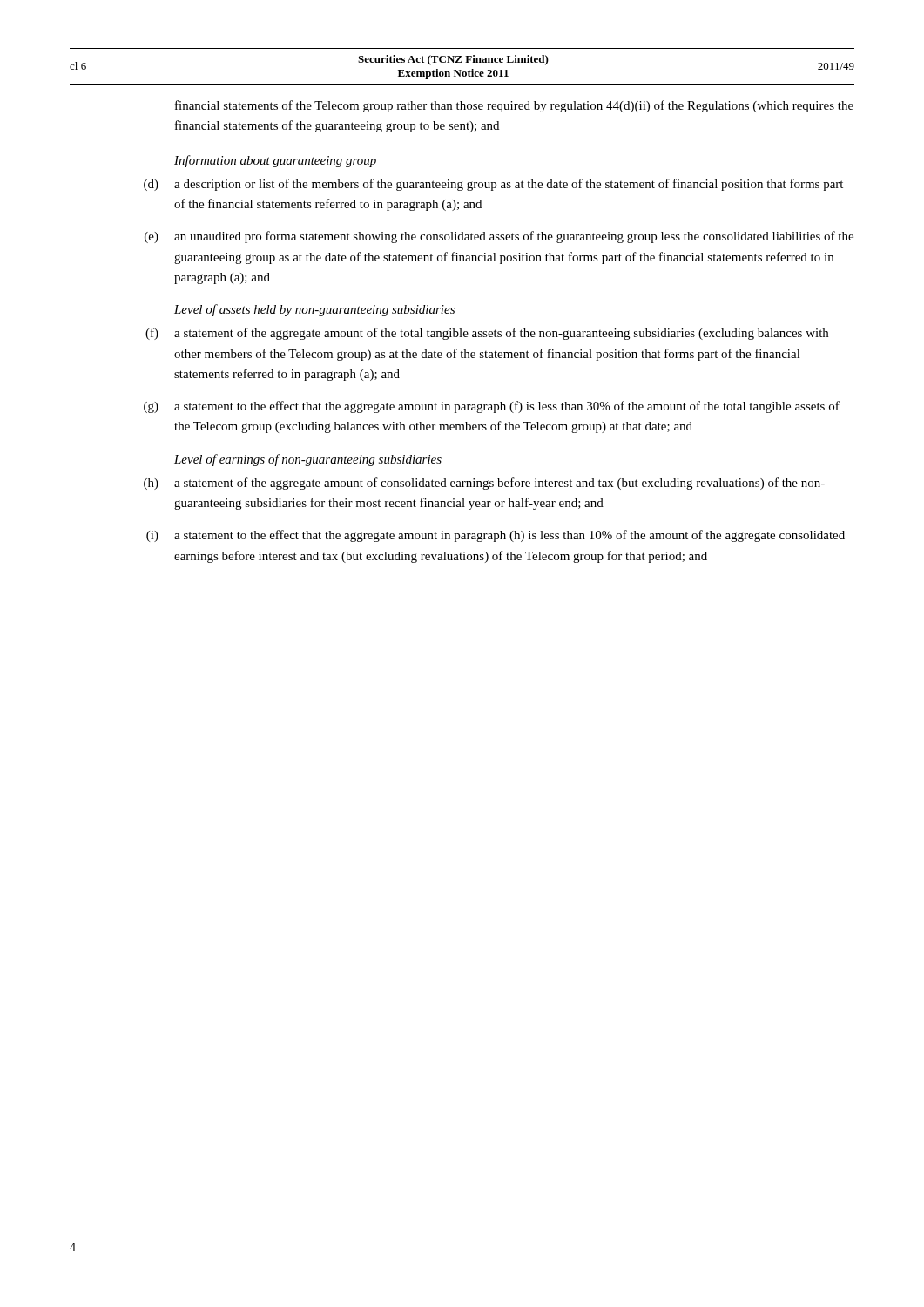Locate the passage starting "(e) an unaudited pro forma statement showing"

[462, 257]
